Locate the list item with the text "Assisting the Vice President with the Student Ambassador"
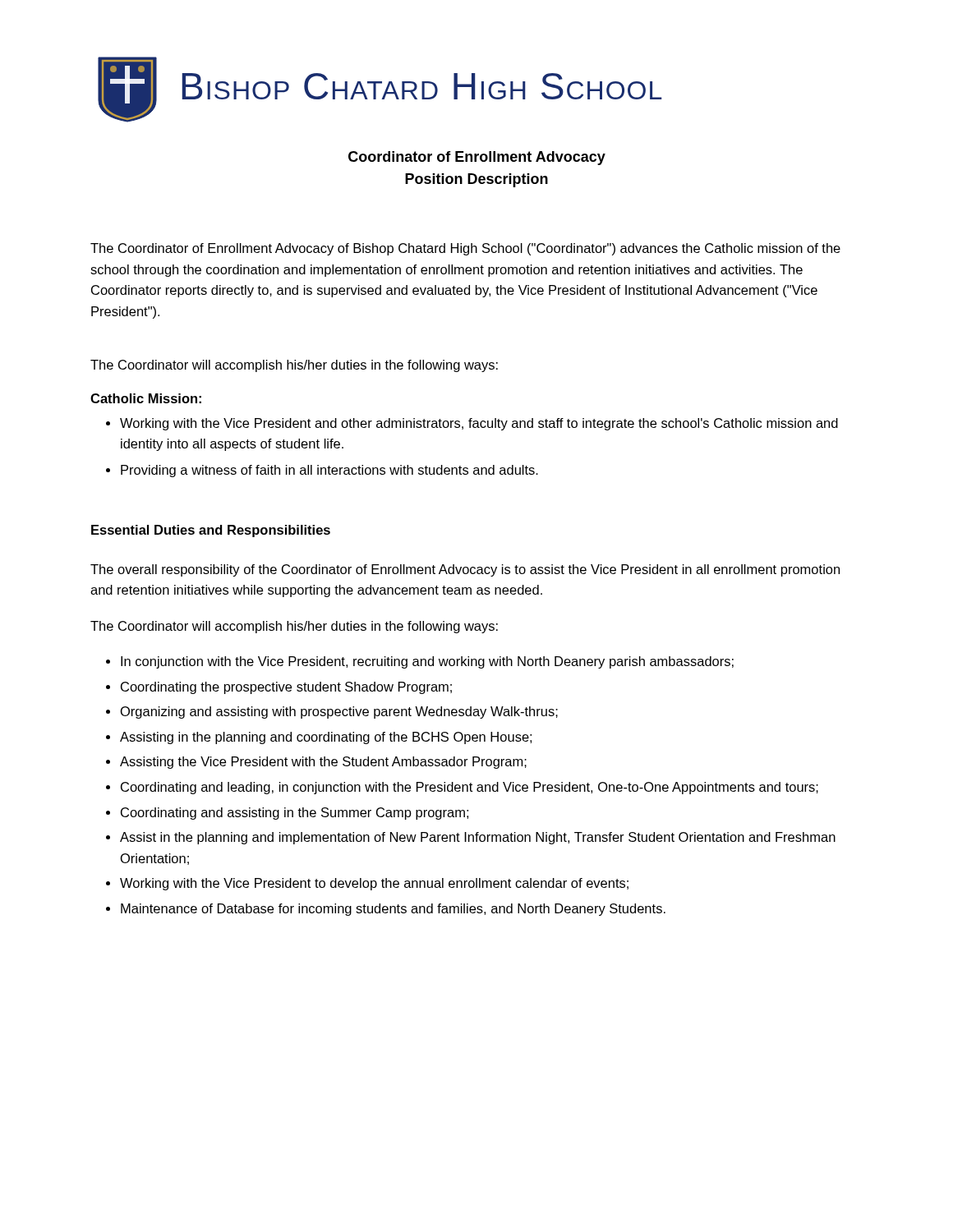 324,762
